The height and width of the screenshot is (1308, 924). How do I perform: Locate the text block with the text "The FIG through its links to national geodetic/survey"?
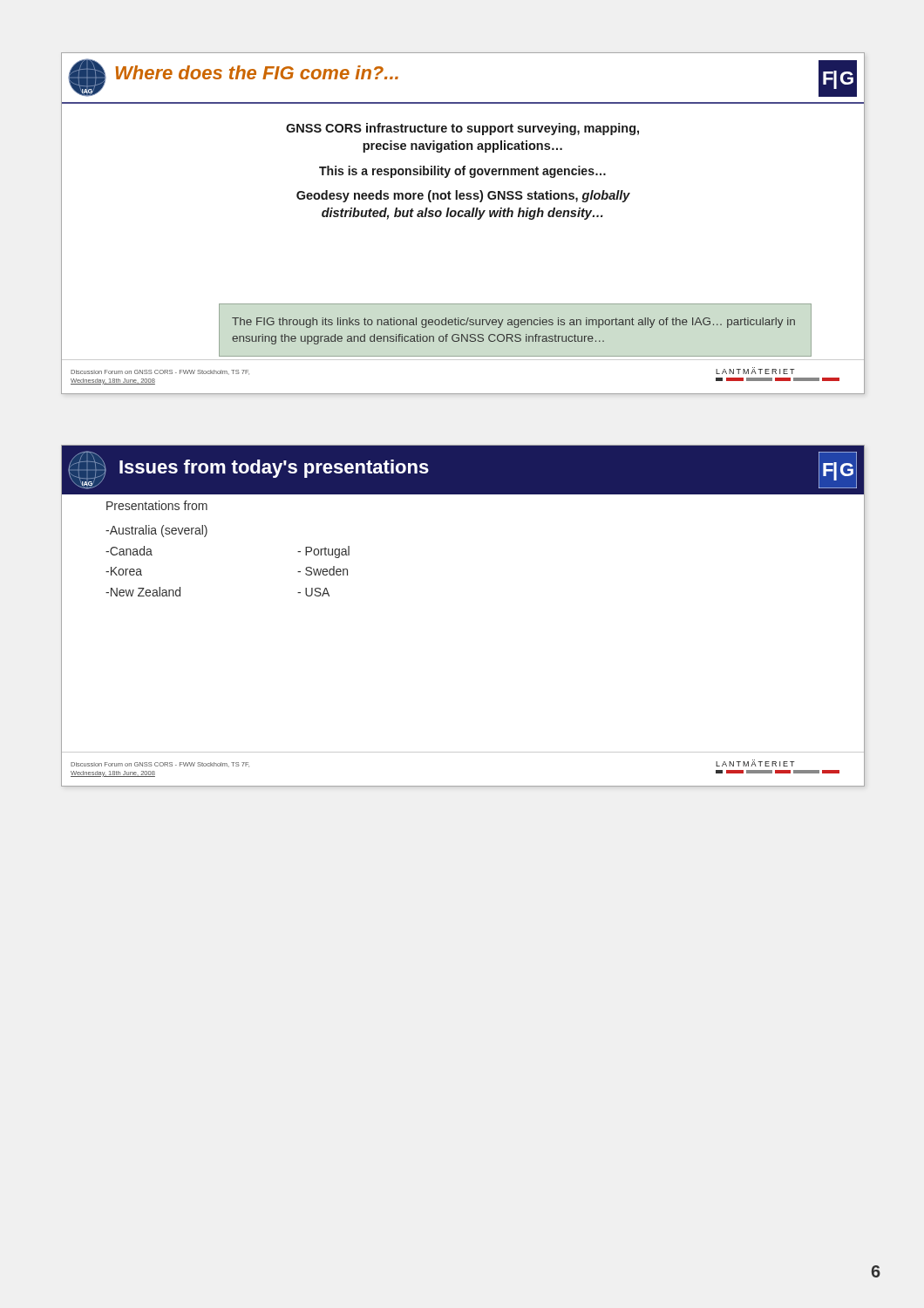[514, 330]
